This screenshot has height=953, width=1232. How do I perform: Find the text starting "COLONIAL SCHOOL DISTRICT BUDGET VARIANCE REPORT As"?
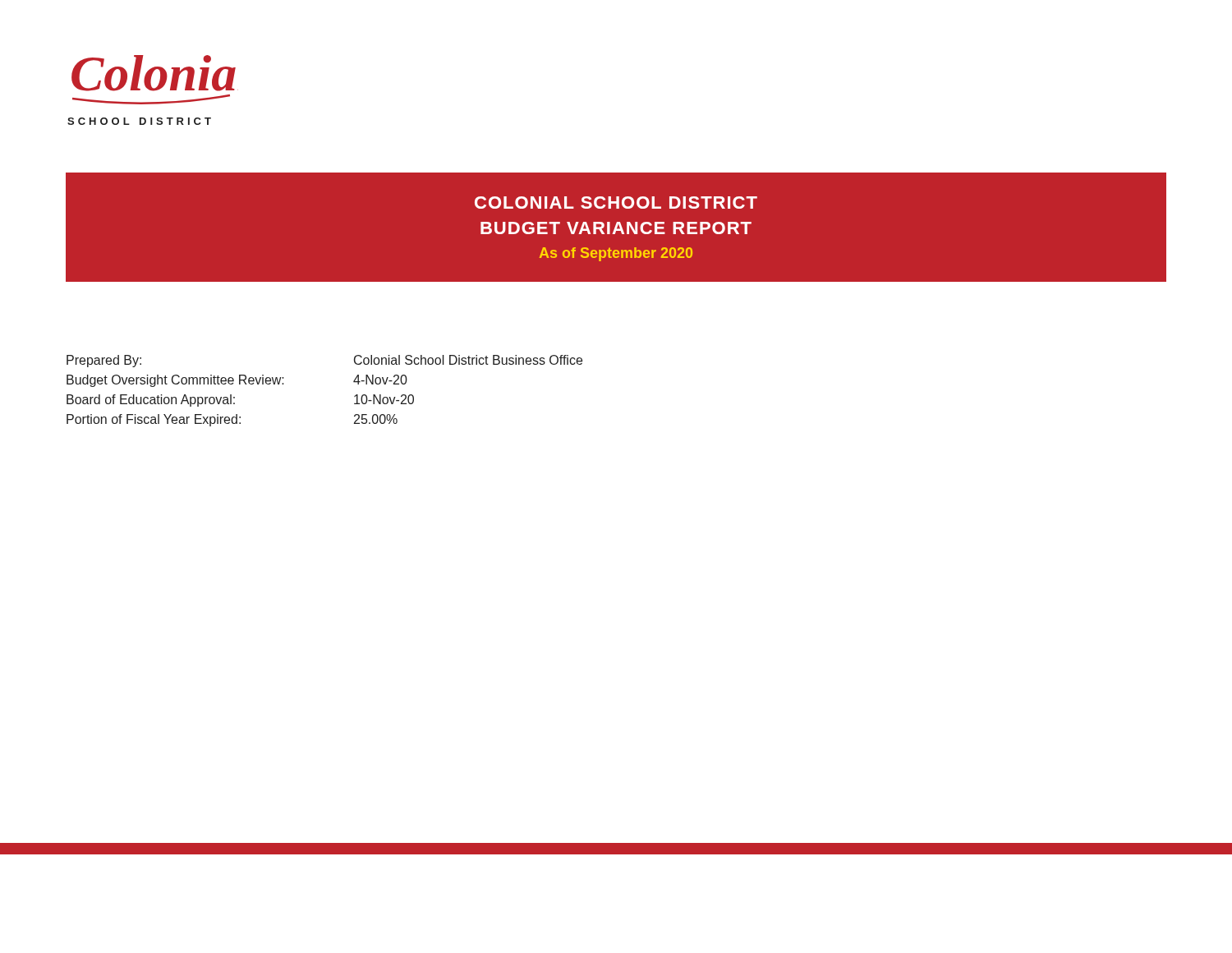click(x=616, y=227)
